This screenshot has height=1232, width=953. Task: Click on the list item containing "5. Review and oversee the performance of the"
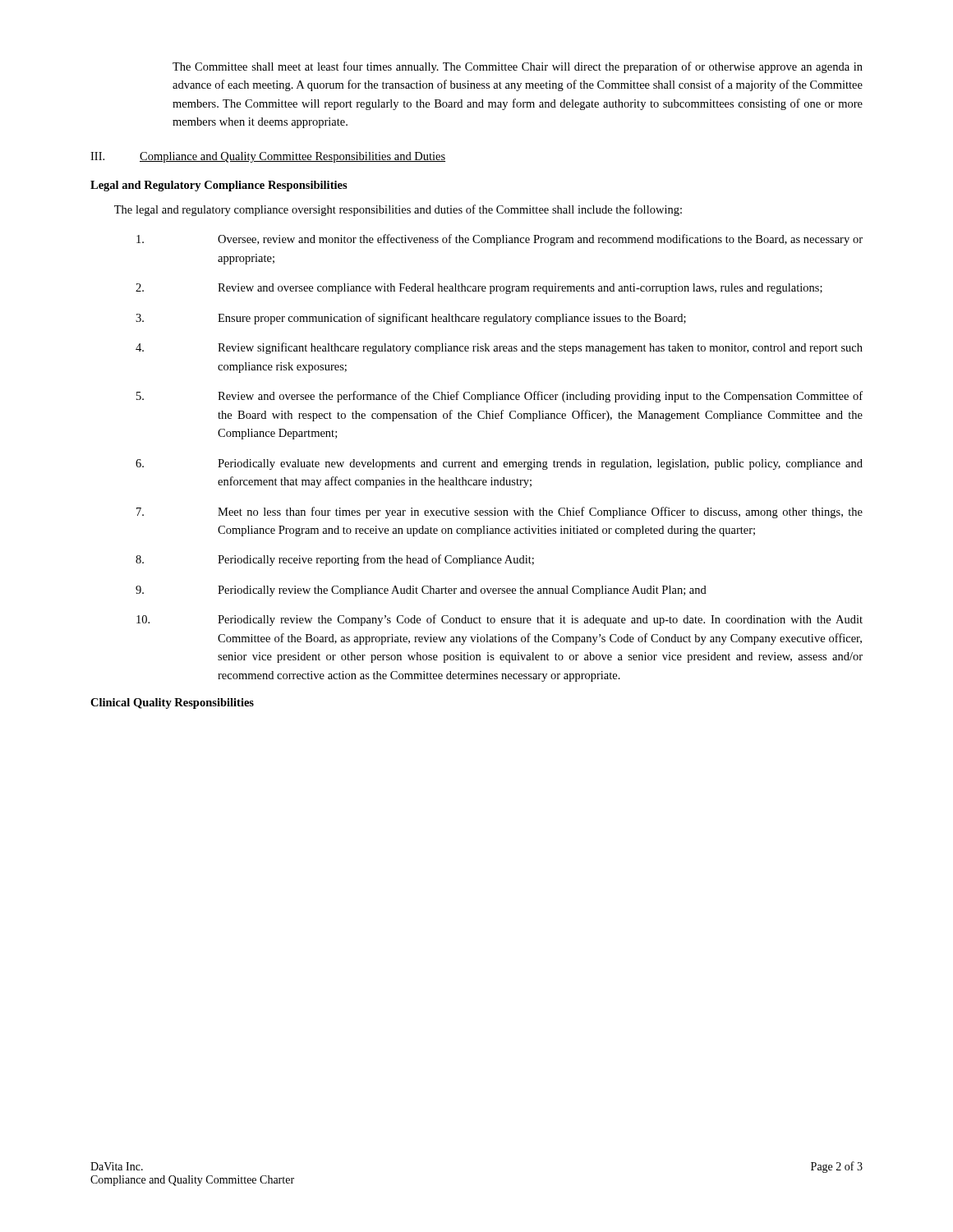[476, 415]
